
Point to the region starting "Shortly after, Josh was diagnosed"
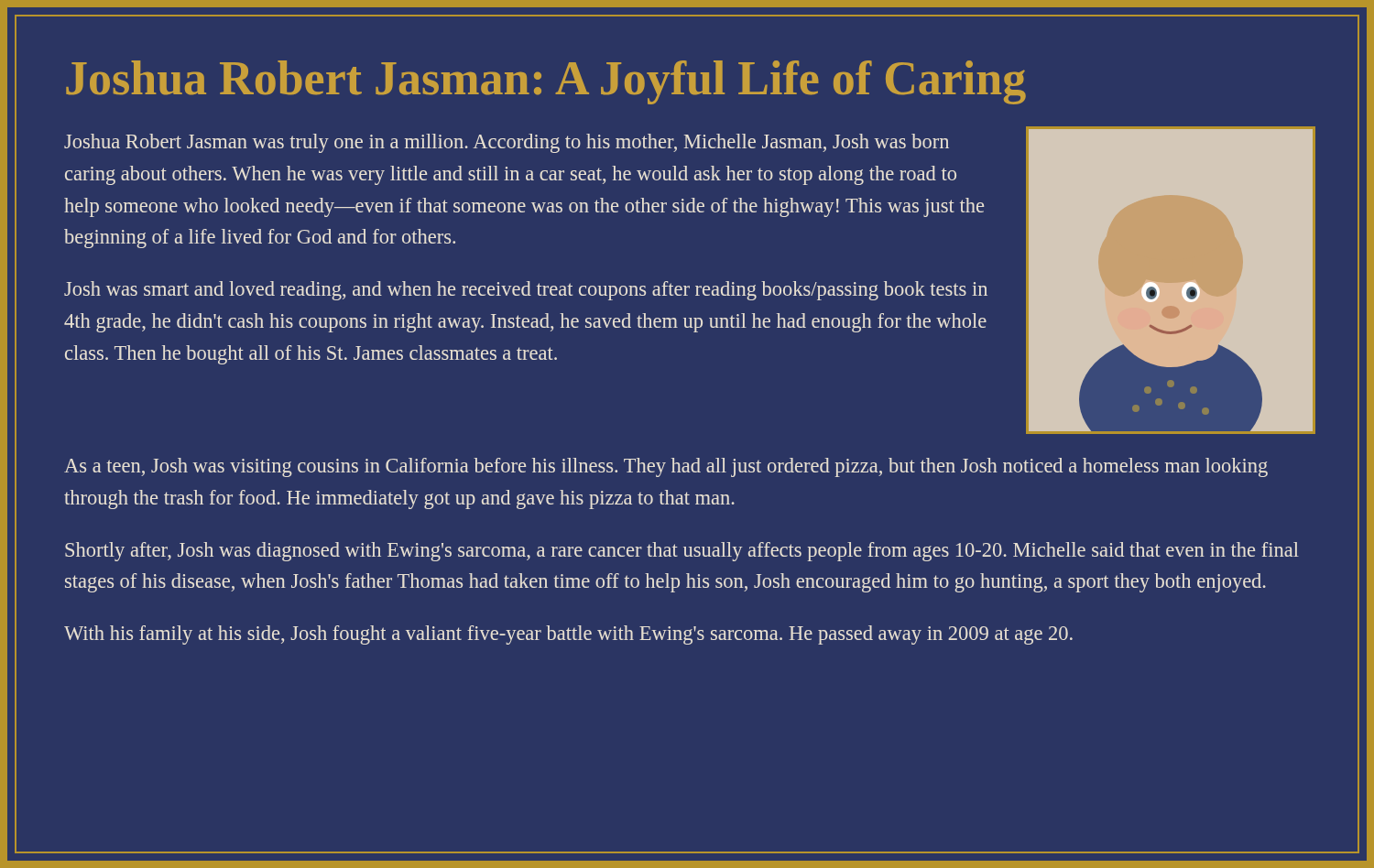coord(682,565)
